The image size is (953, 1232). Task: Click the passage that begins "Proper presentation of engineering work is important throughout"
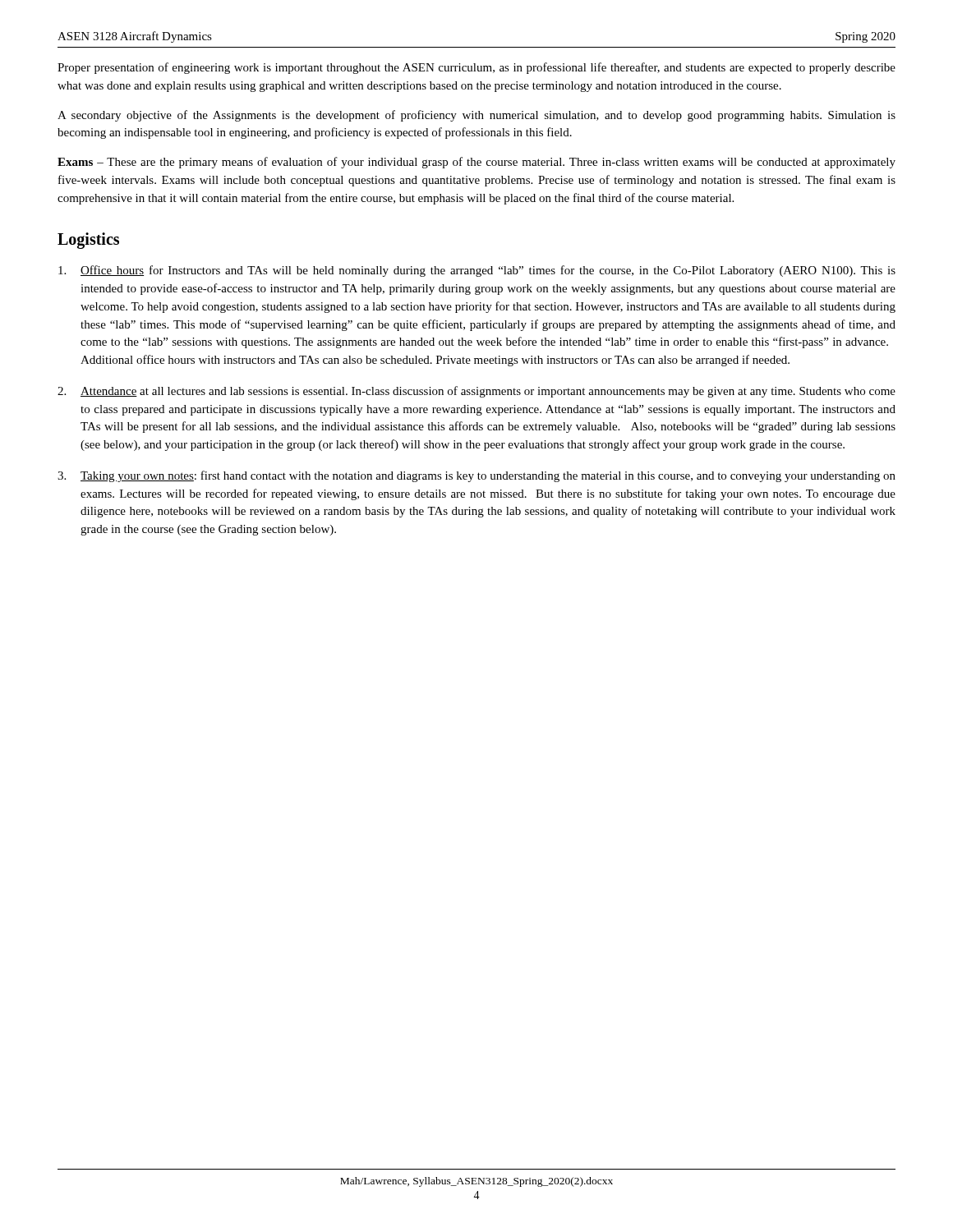(x=476, y=76)
